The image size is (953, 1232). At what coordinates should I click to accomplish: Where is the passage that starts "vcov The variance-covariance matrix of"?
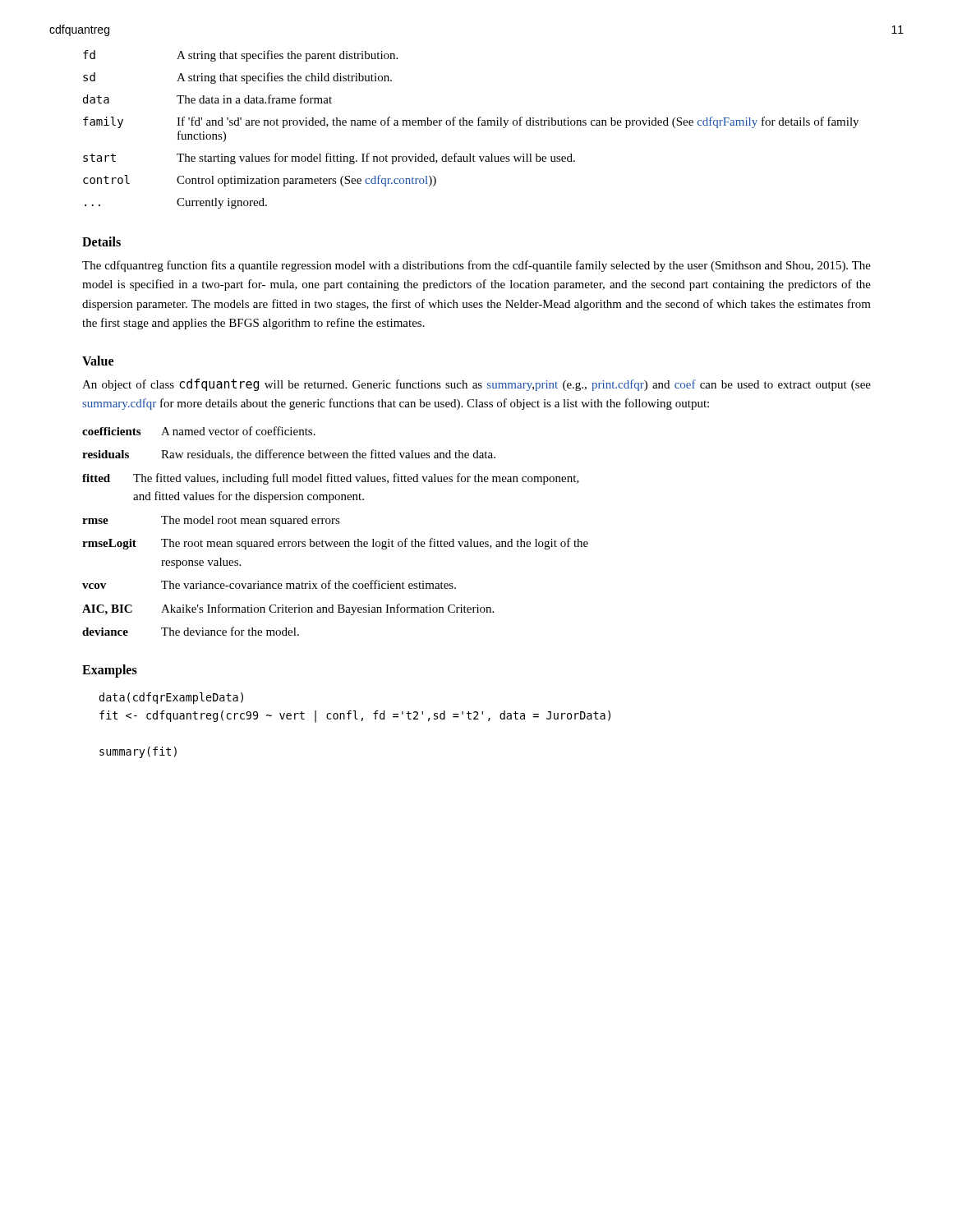[269, 584]
